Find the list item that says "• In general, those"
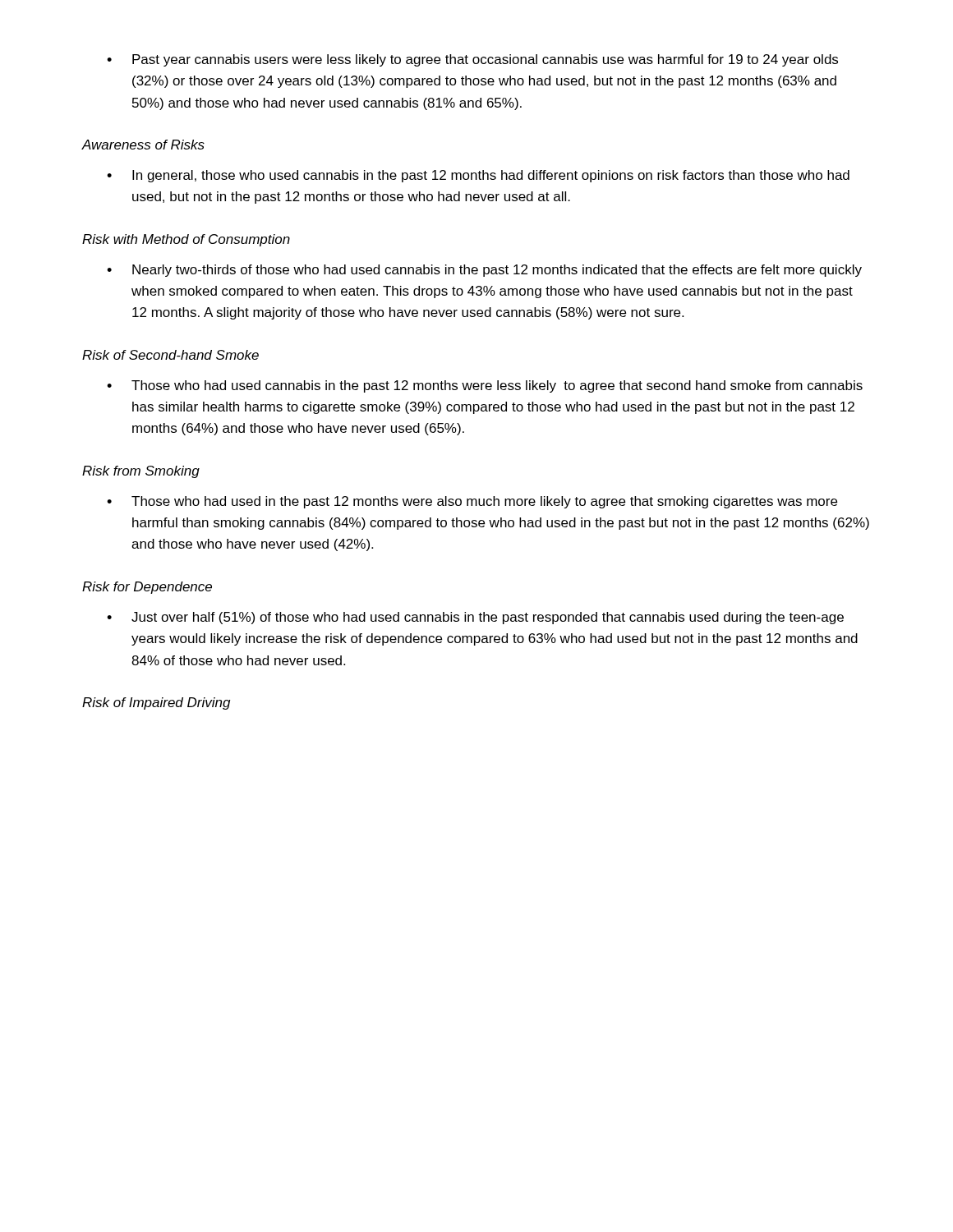The width and height of the screenshot is (953, 1232). (489, 187)
